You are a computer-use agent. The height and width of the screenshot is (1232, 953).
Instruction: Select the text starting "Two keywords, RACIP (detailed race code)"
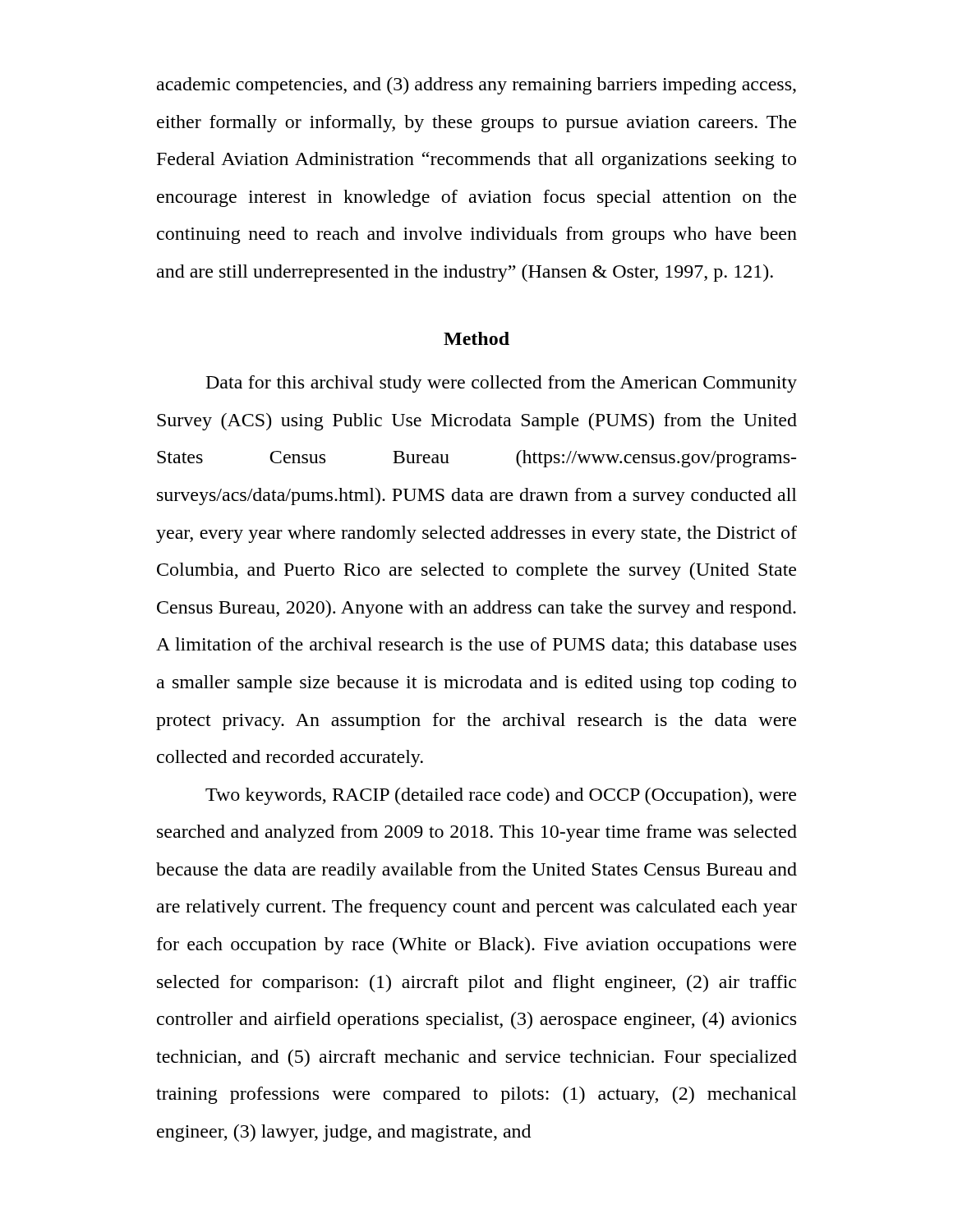501,796
